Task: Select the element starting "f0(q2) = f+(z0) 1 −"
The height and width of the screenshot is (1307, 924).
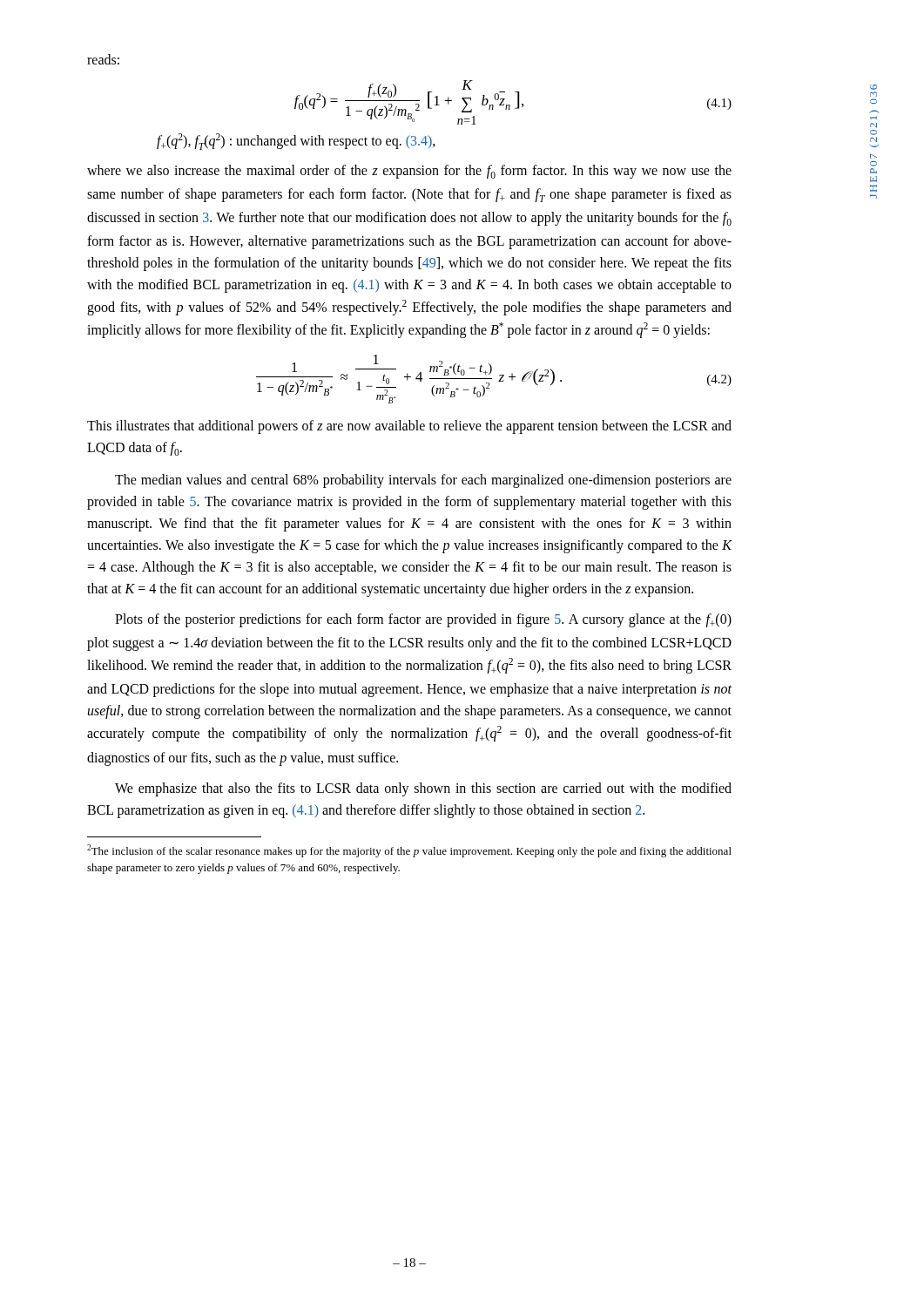Action: click(x=513, y=102)
